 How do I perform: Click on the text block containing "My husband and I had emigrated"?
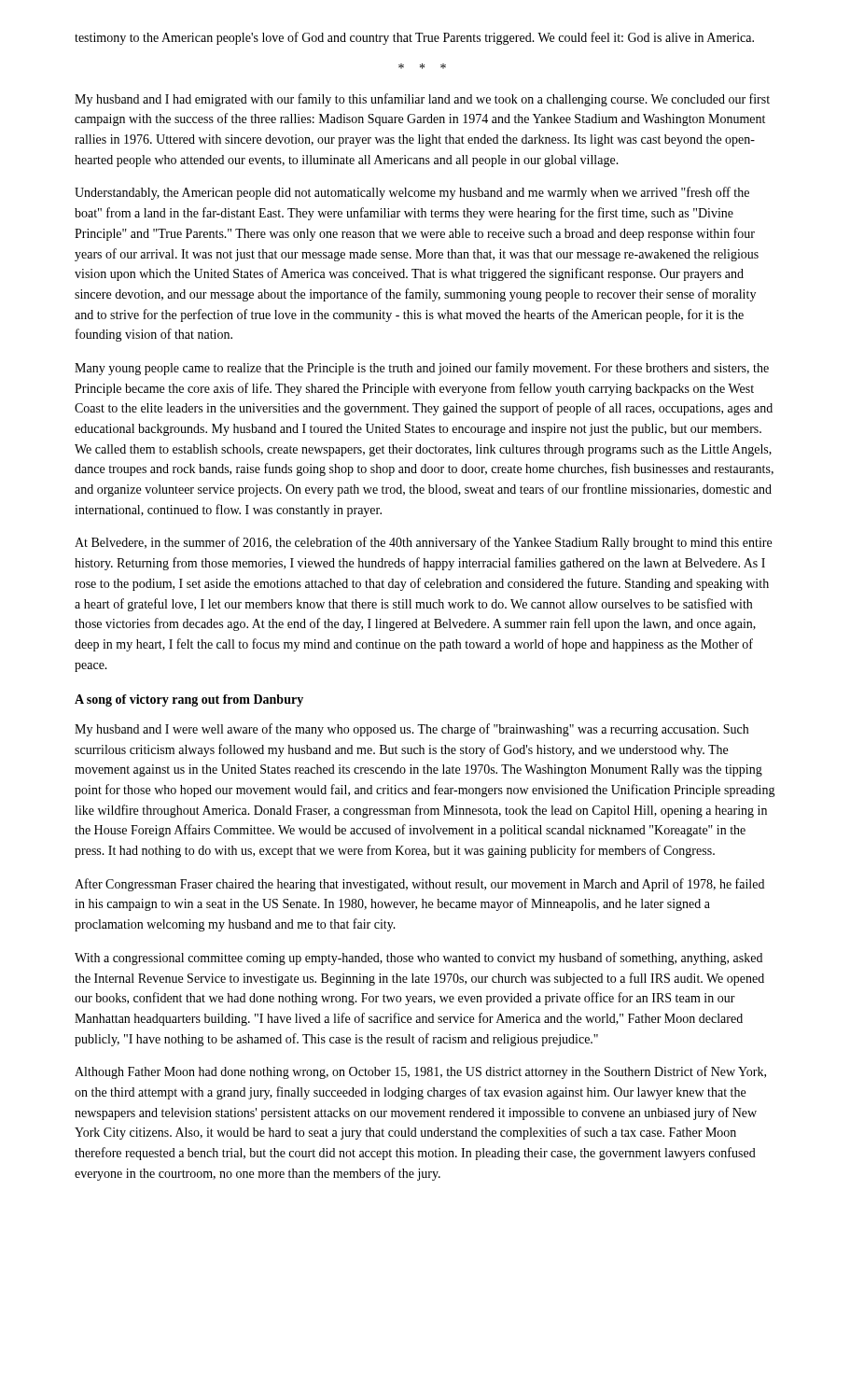click(422, 130)
